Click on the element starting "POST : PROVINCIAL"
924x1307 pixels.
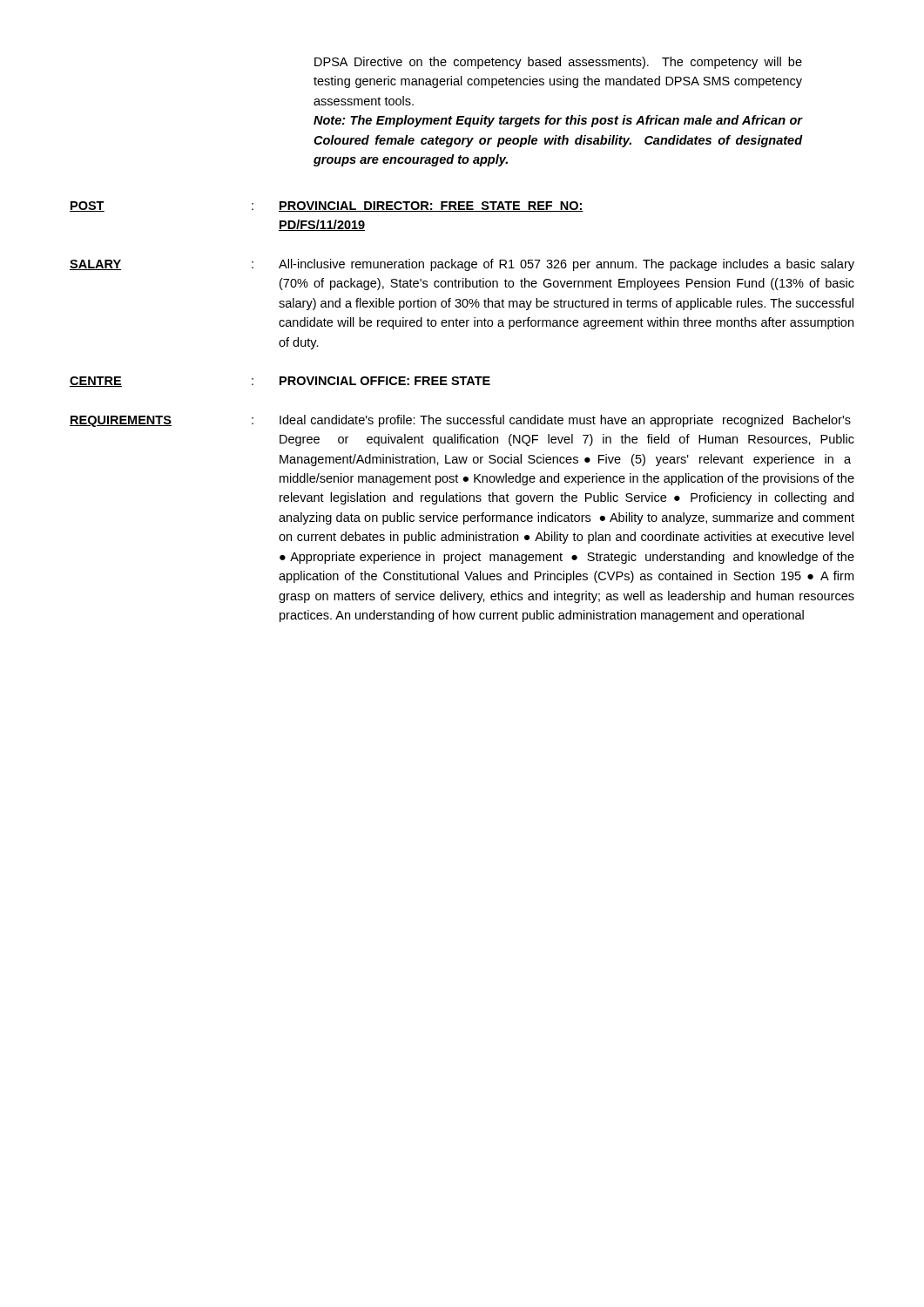pos(462,215)
